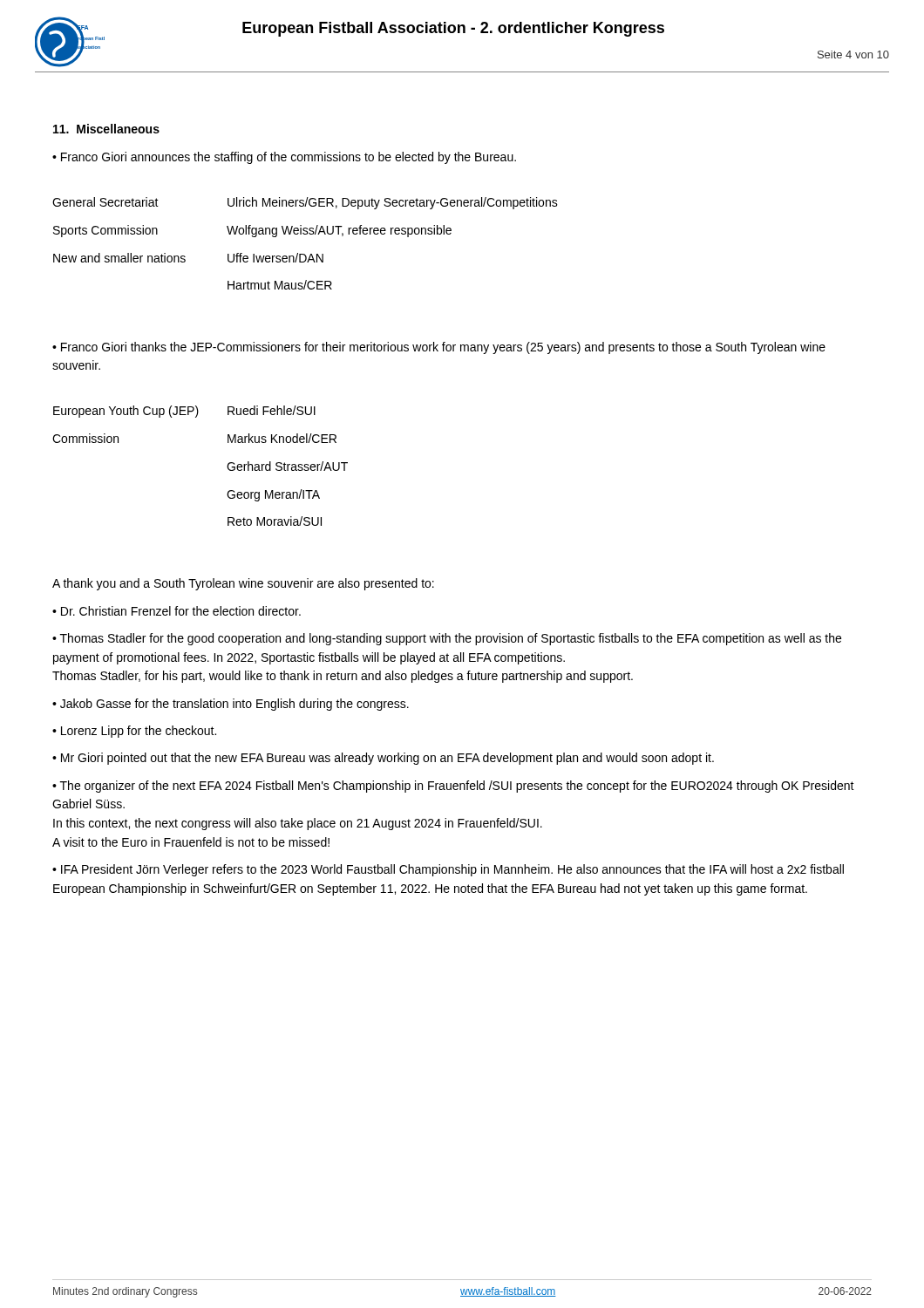Navigate to the block starting "• Franco Giori thanks the"

coord(439,356)
